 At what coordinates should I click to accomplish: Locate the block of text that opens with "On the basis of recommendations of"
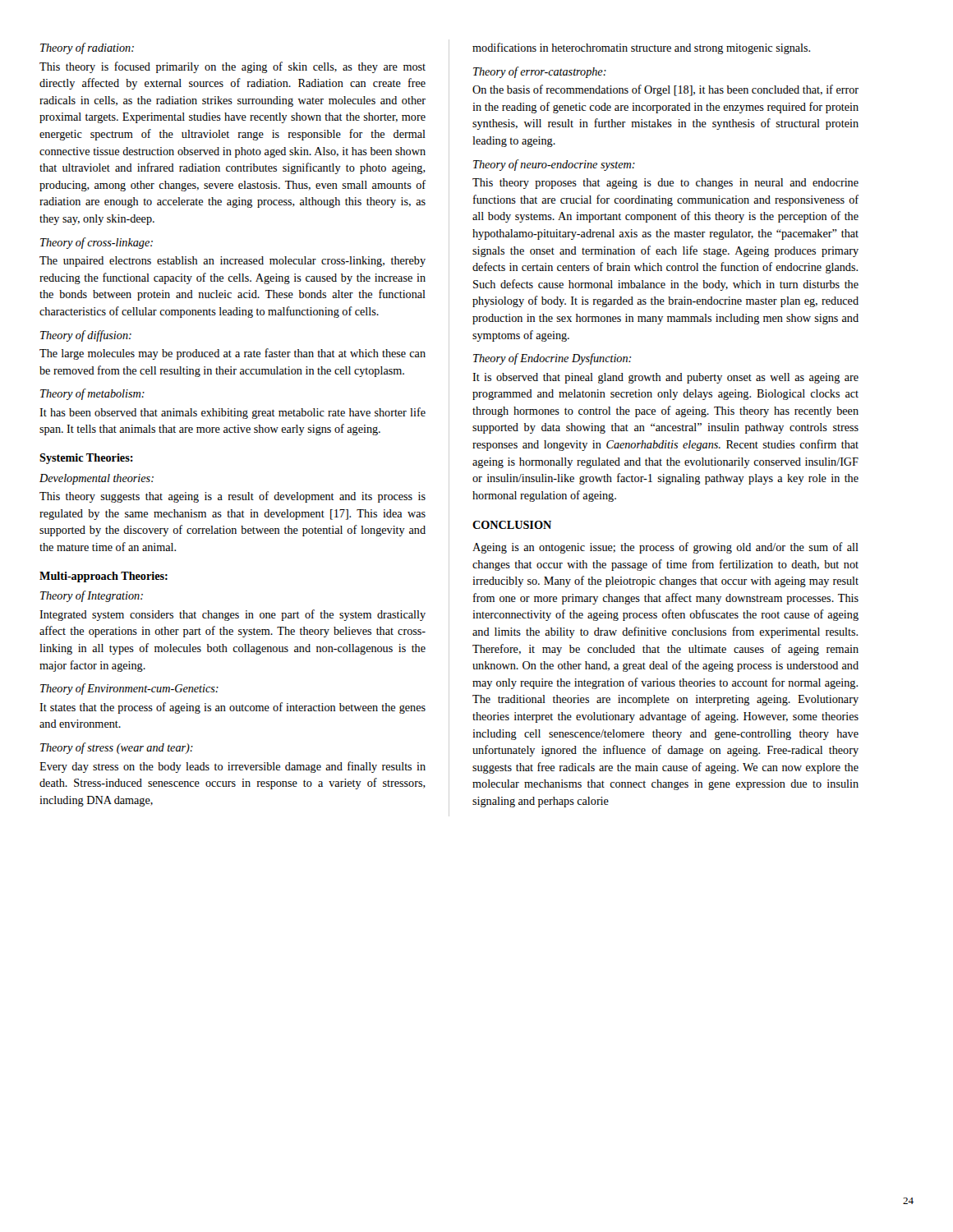pos(665,115)
